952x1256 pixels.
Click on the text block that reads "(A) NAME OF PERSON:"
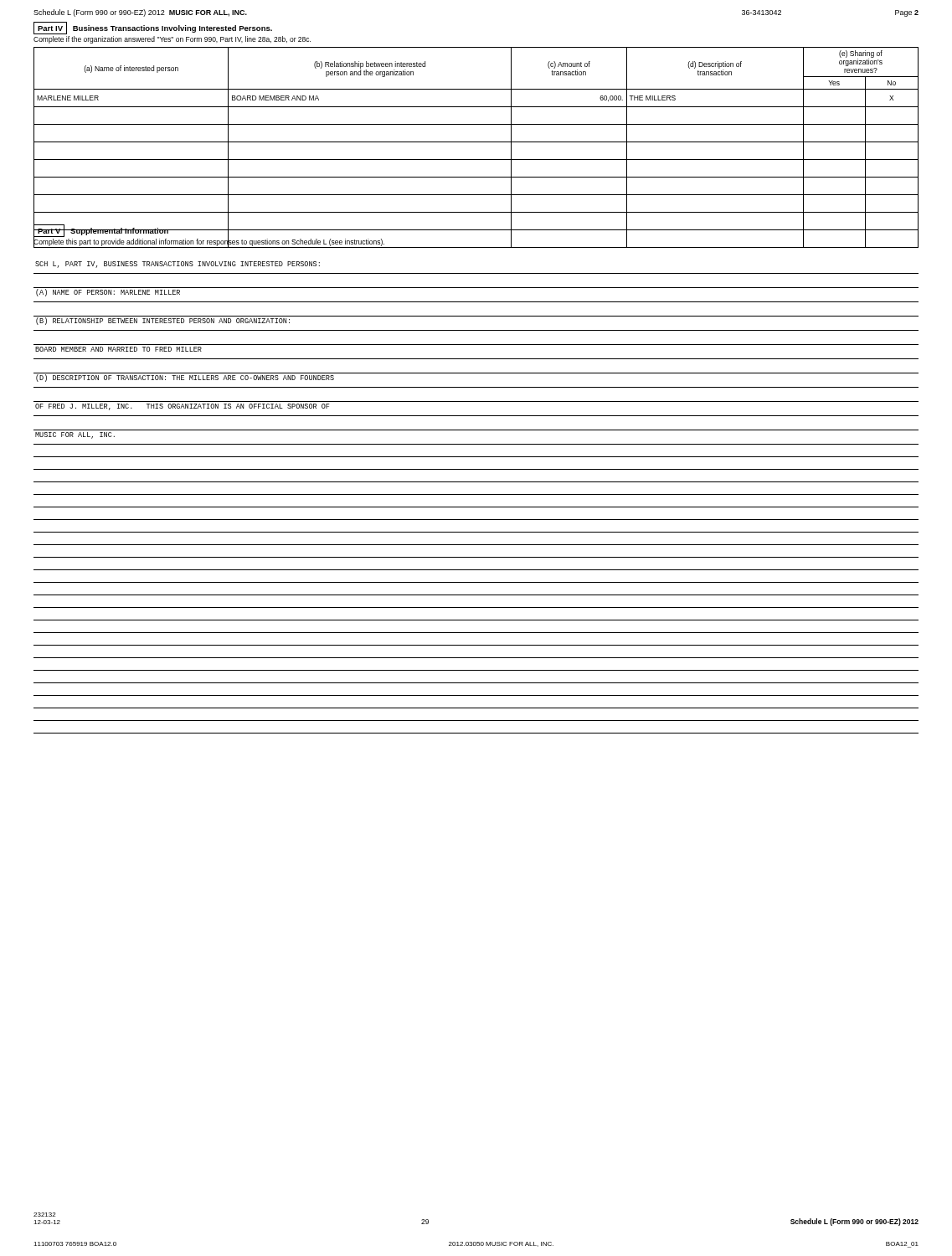[x=108, y=293]
